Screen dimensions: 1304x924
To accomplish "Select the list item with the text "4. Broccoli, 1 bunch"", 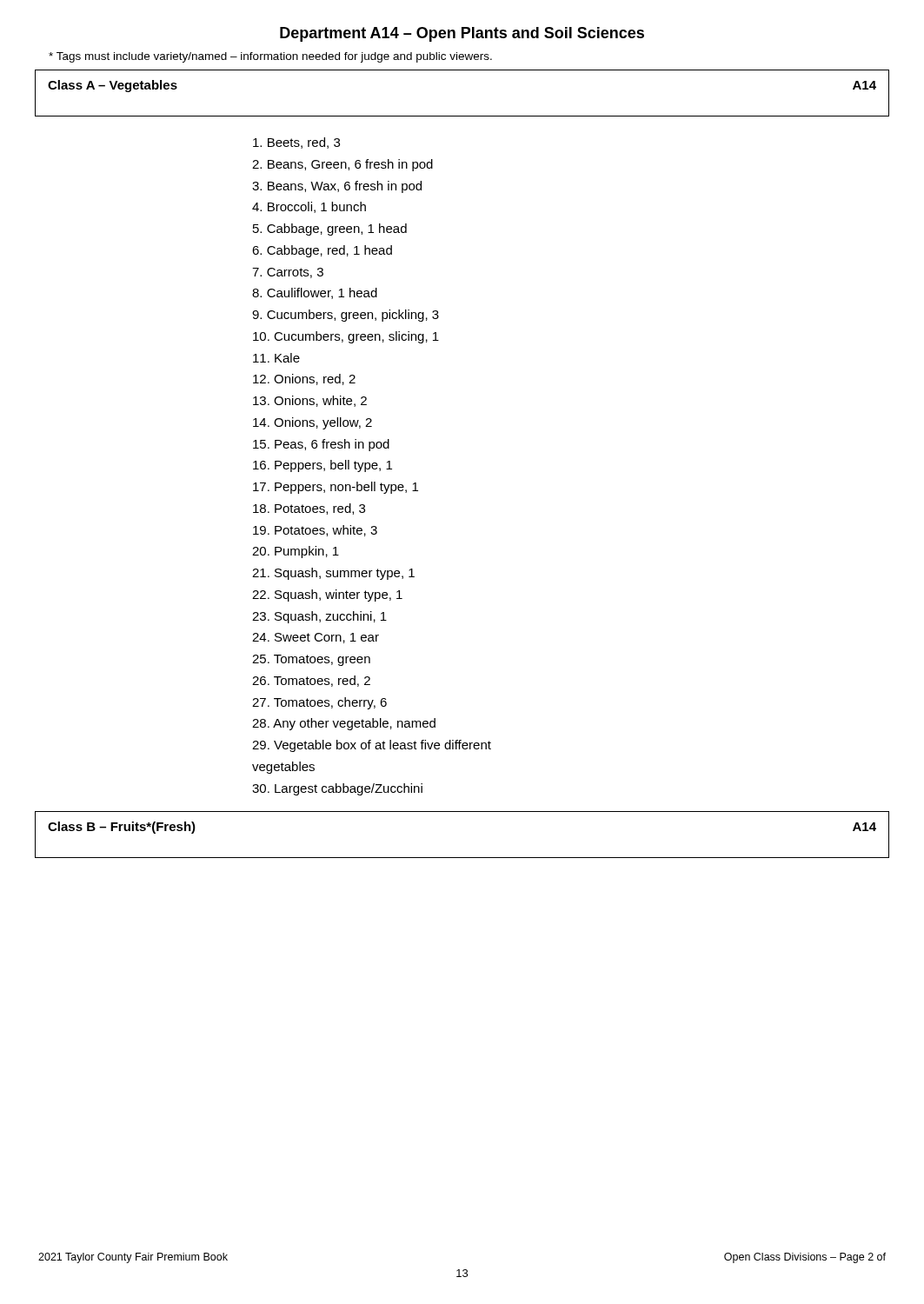I will 309,207.
